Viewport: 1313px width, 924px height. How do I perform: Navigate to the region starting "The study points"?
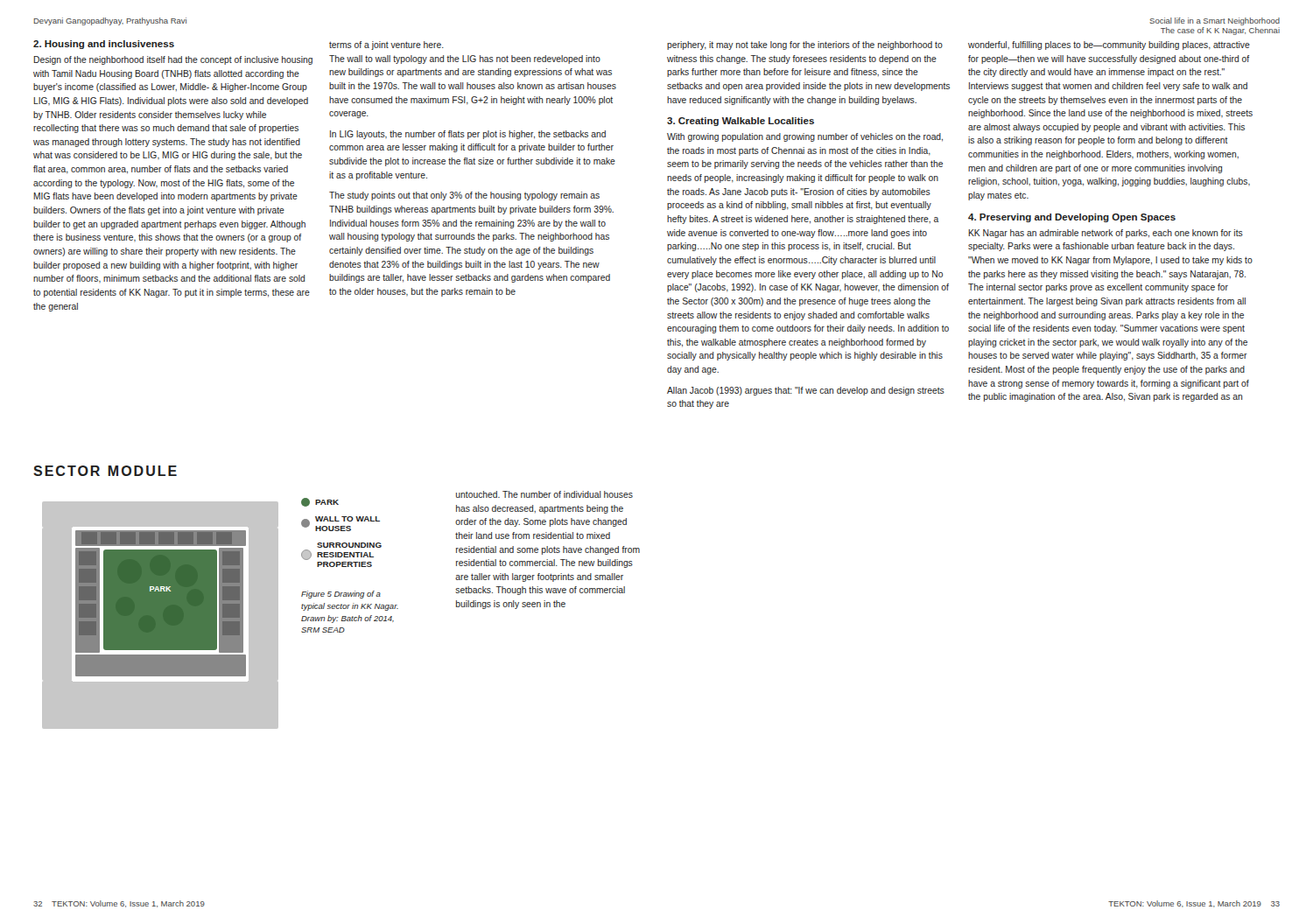click(472, 244)
